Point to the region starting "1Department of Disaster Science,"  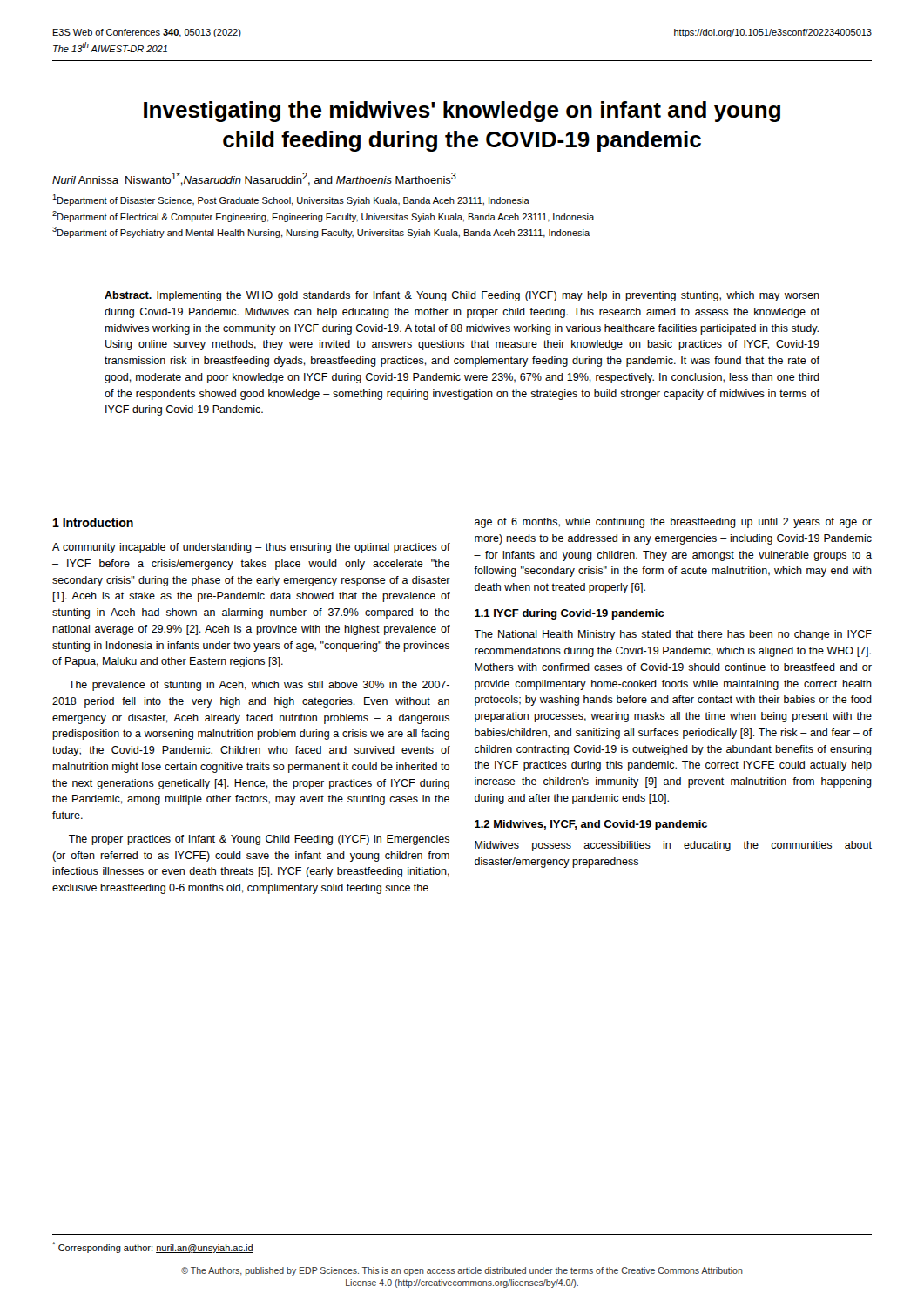(323, 215)
